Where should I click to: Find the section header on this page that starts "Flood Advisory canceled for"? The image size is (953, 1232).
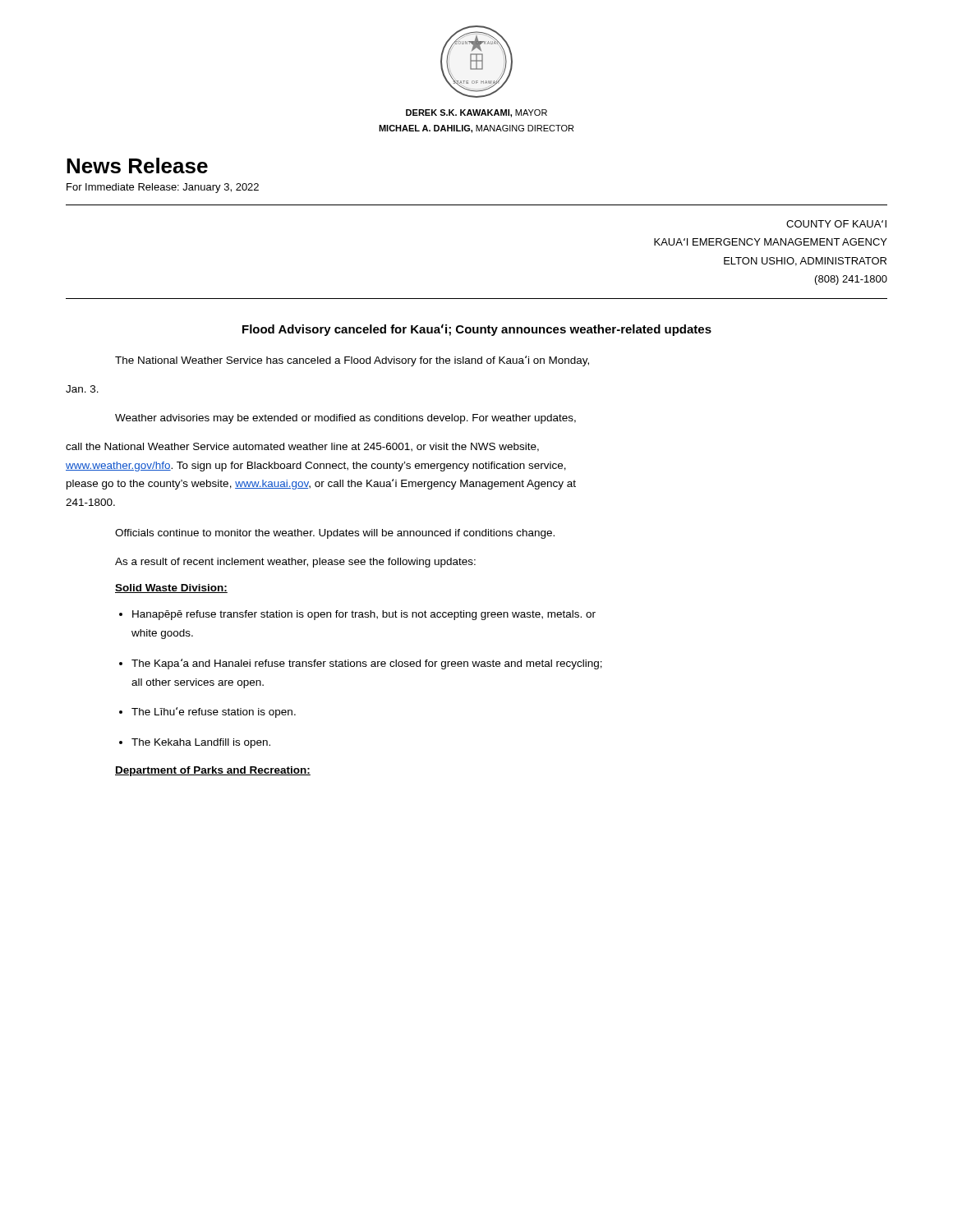(476, 329)
